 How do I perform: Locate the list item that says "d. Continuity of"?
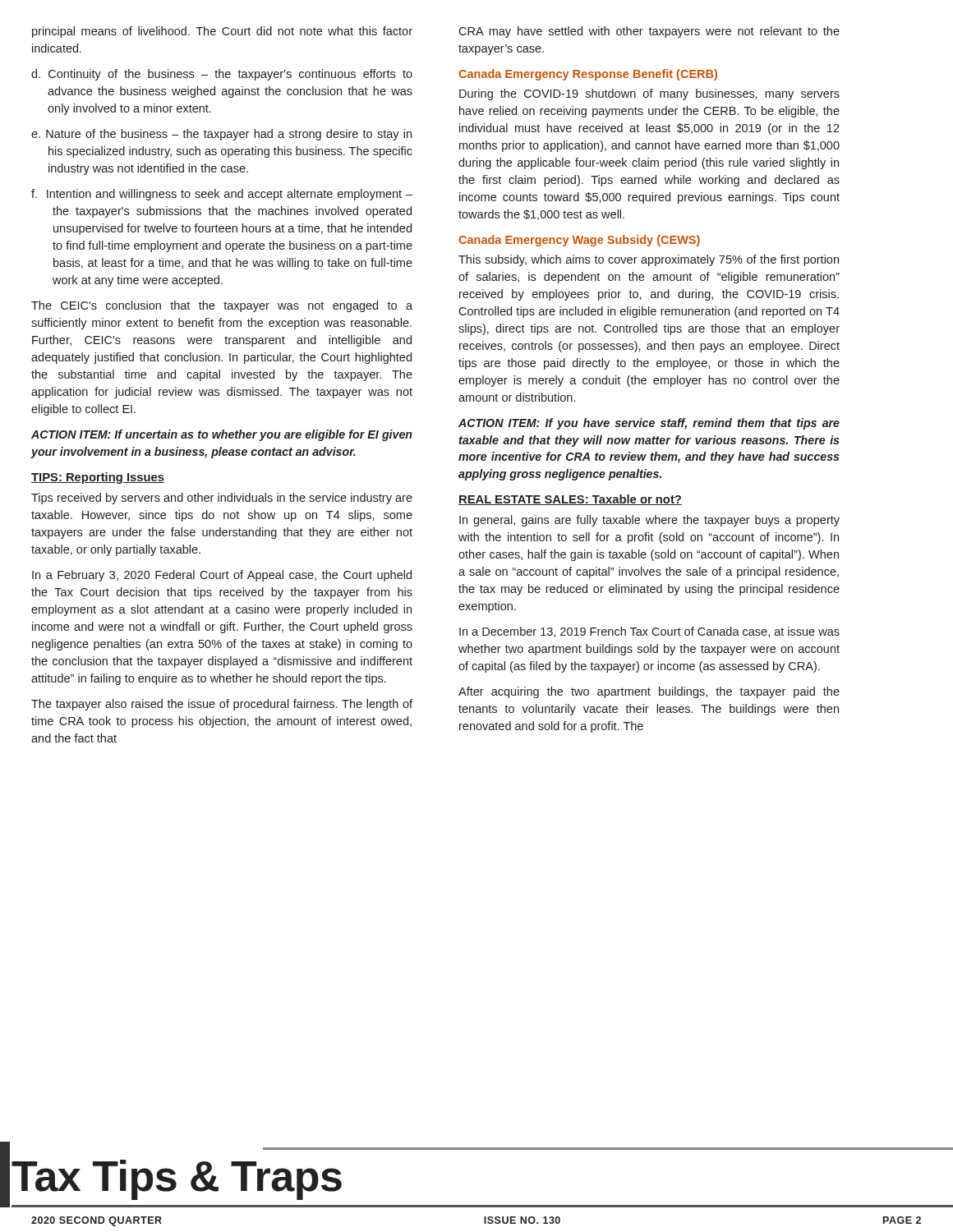(x=222, y=92)
